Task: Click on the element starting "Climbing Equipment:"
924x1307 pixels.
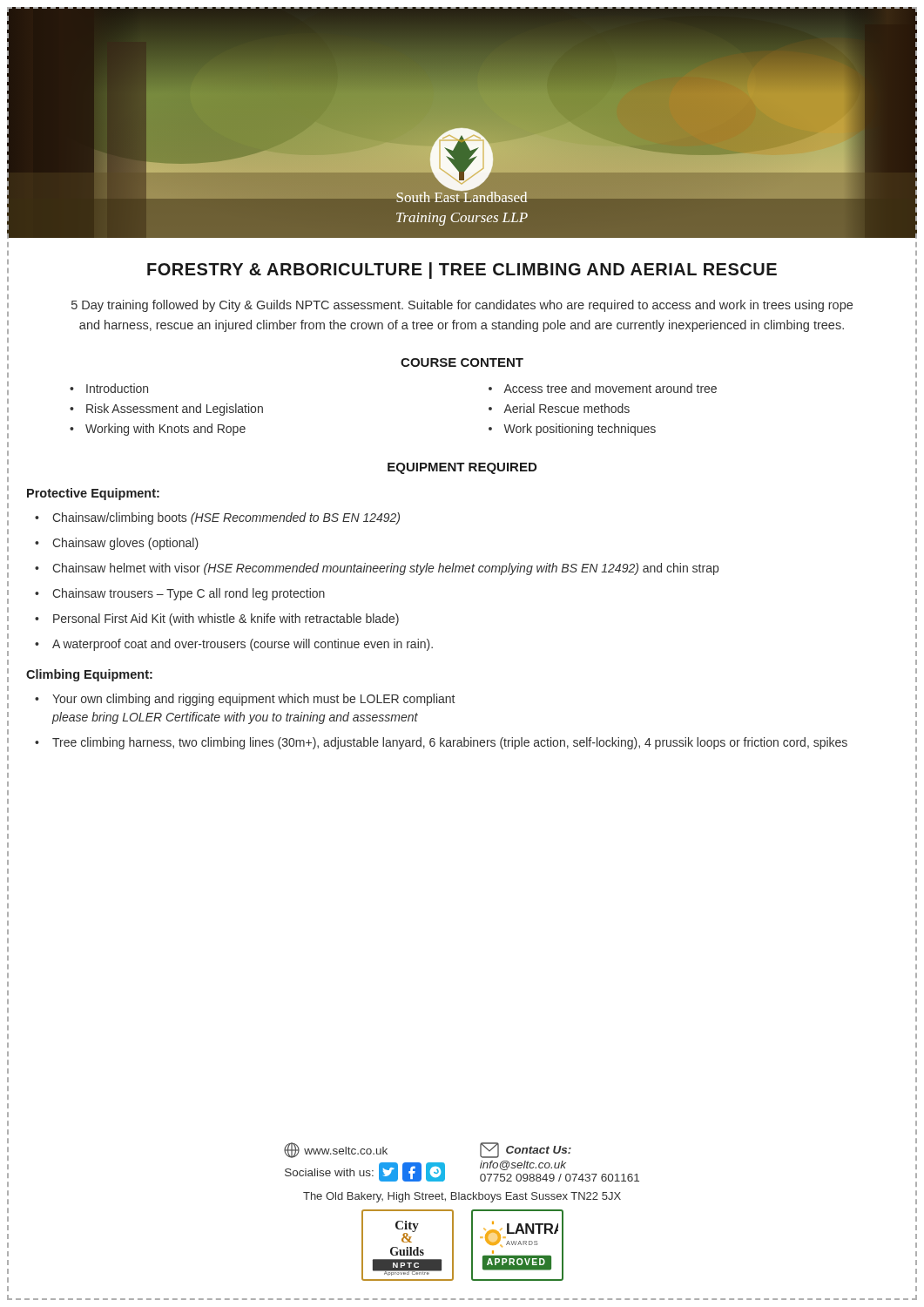Action: click(90, 675)
